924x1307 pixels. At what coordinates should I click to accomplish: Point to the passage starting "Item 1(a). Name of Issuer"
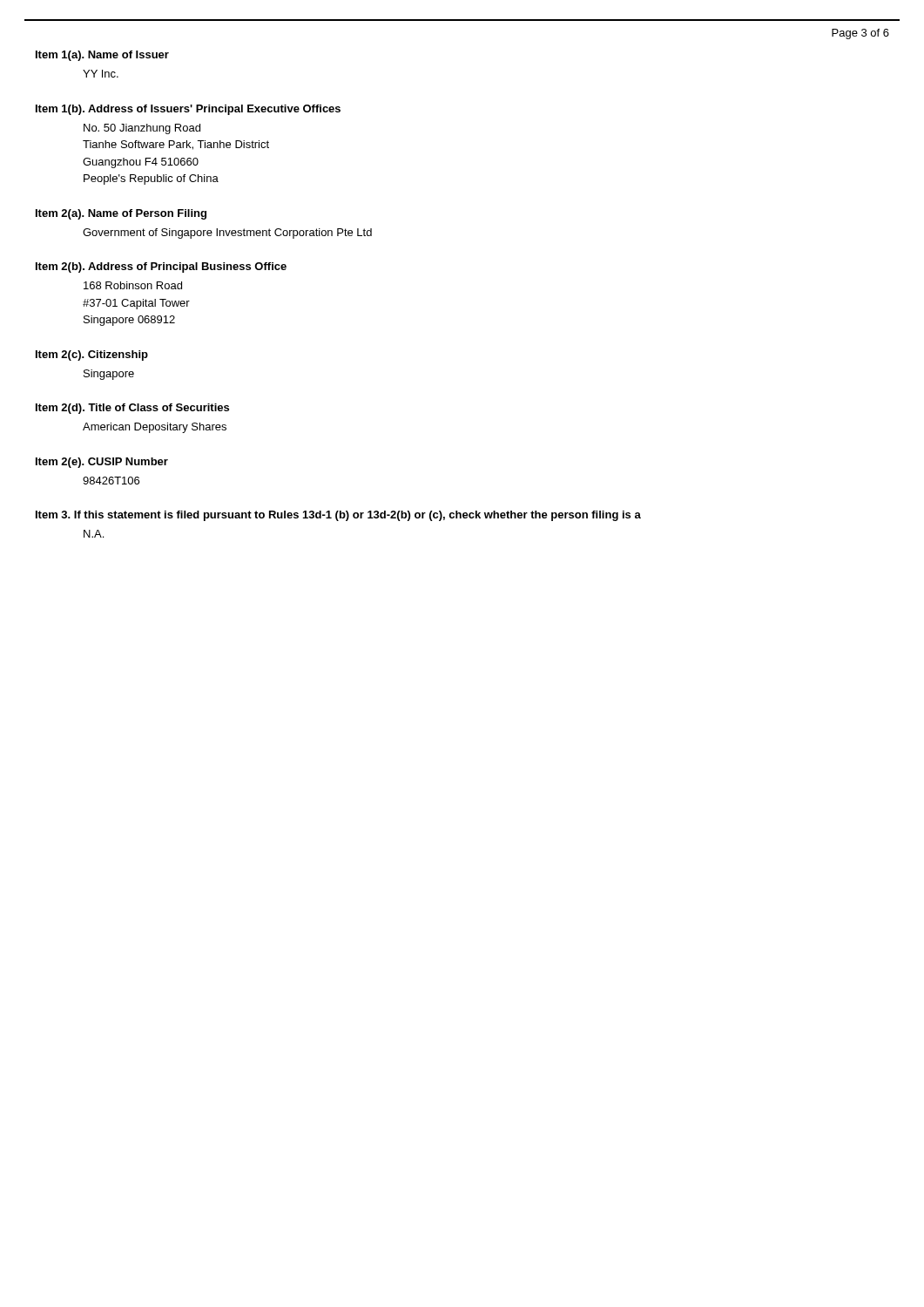coord(102,55)
